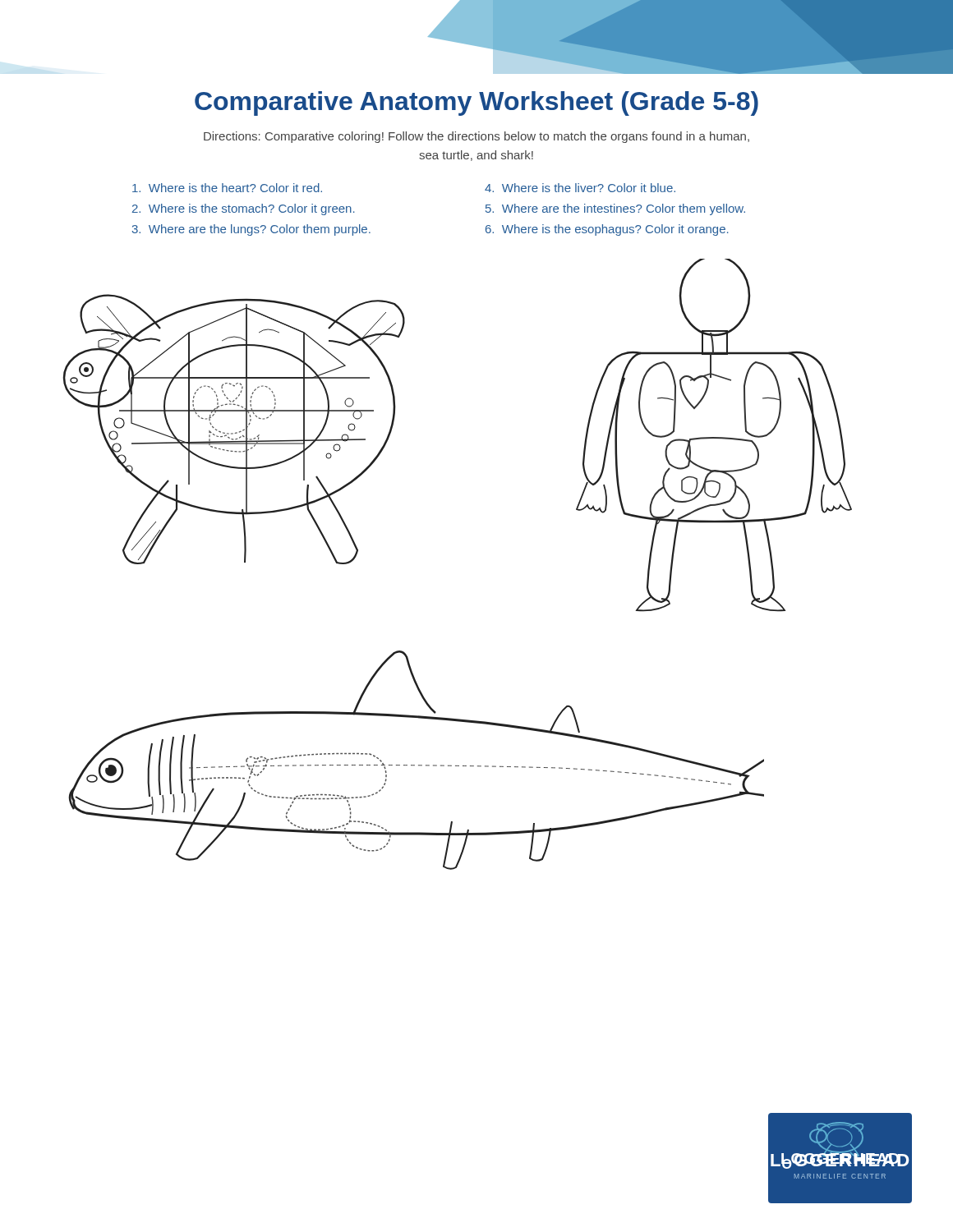Locate the title that reads "Comparative Anatomy Worksheet"
The image size is (953, 1232).
coord(476,101)
